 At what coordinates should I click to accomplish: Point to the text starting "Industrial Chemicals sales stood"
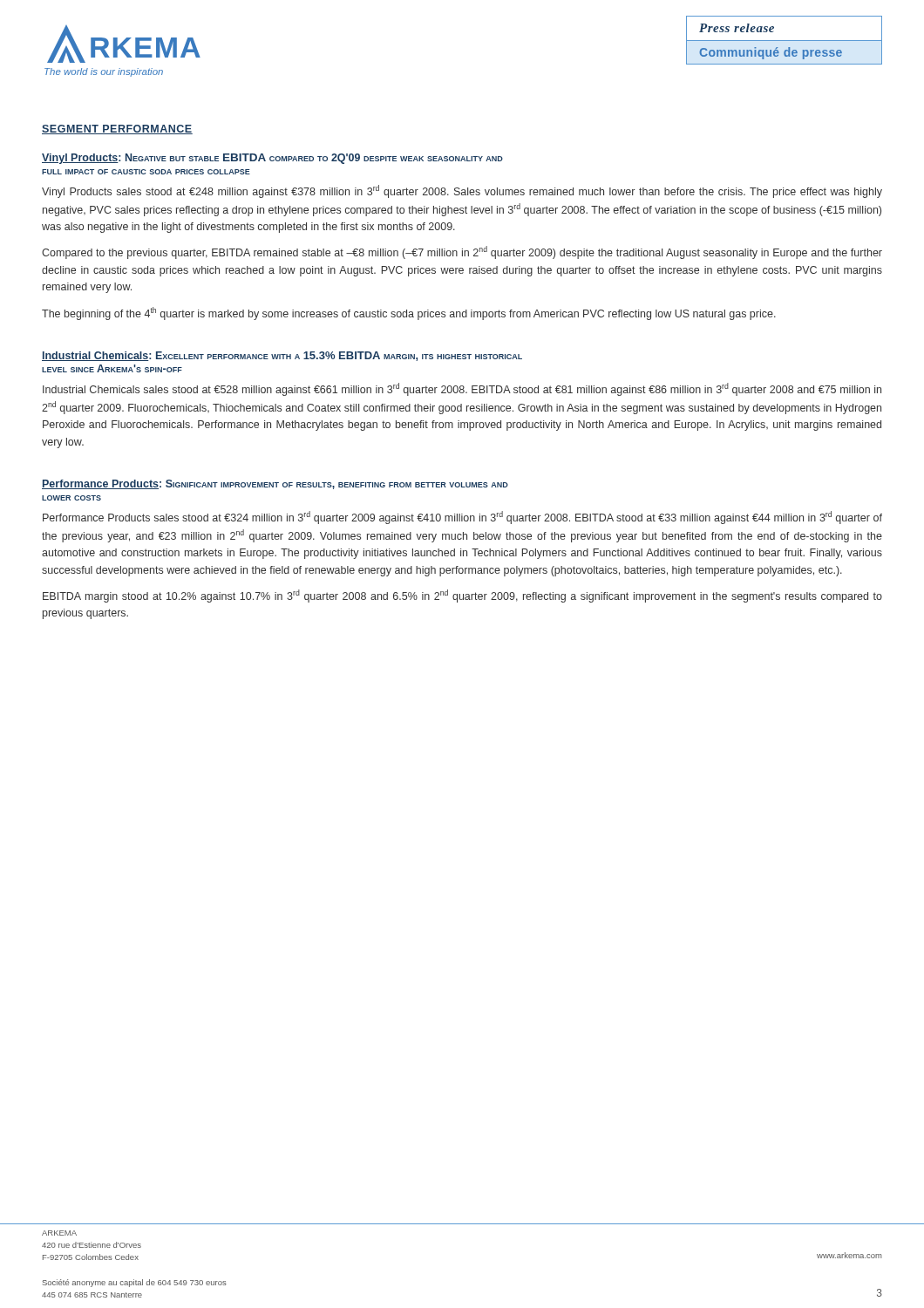pyautogui.click(x=462, y=415)
